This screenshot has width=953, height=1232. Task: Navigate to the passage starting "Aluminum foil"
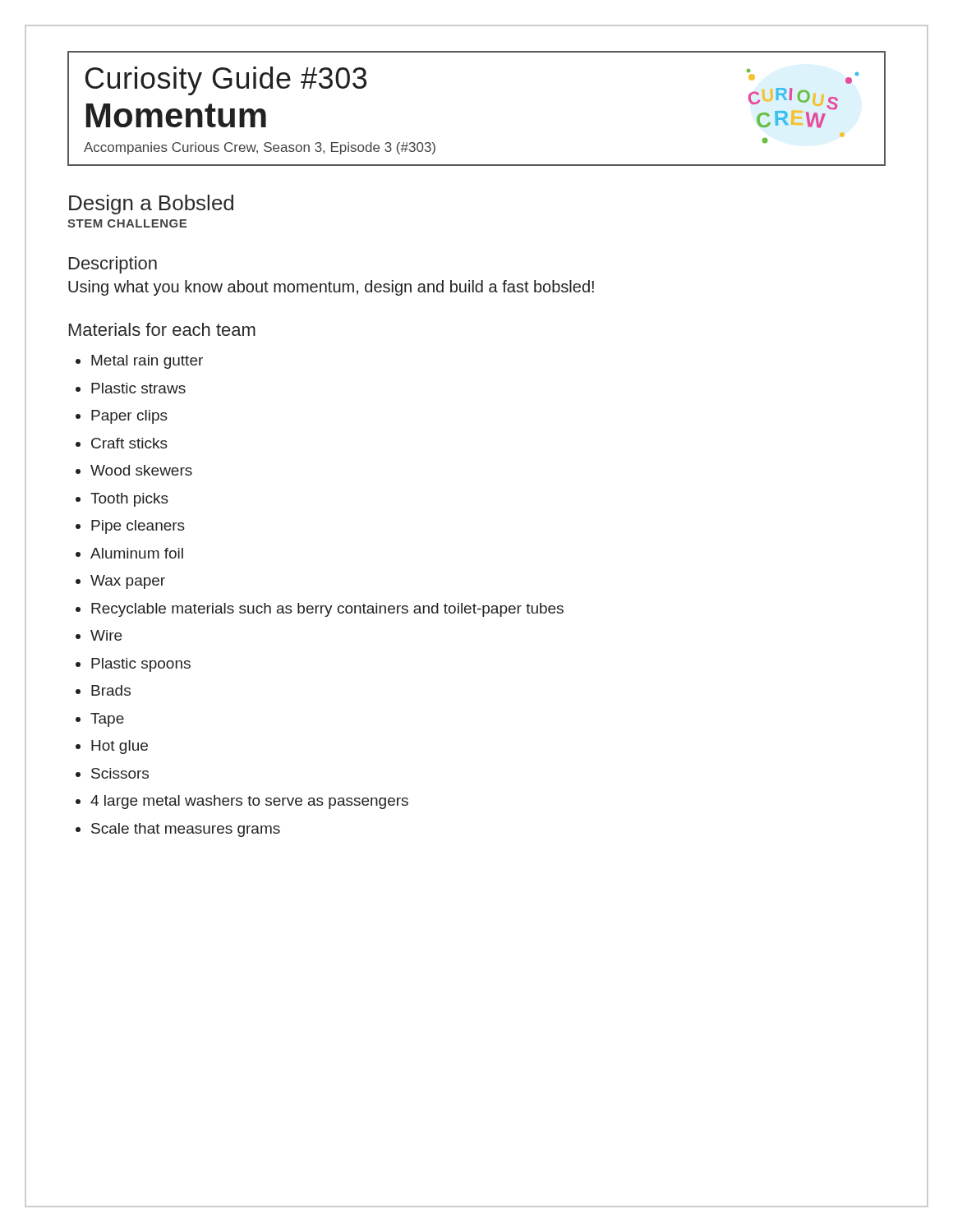coord(137,553)
